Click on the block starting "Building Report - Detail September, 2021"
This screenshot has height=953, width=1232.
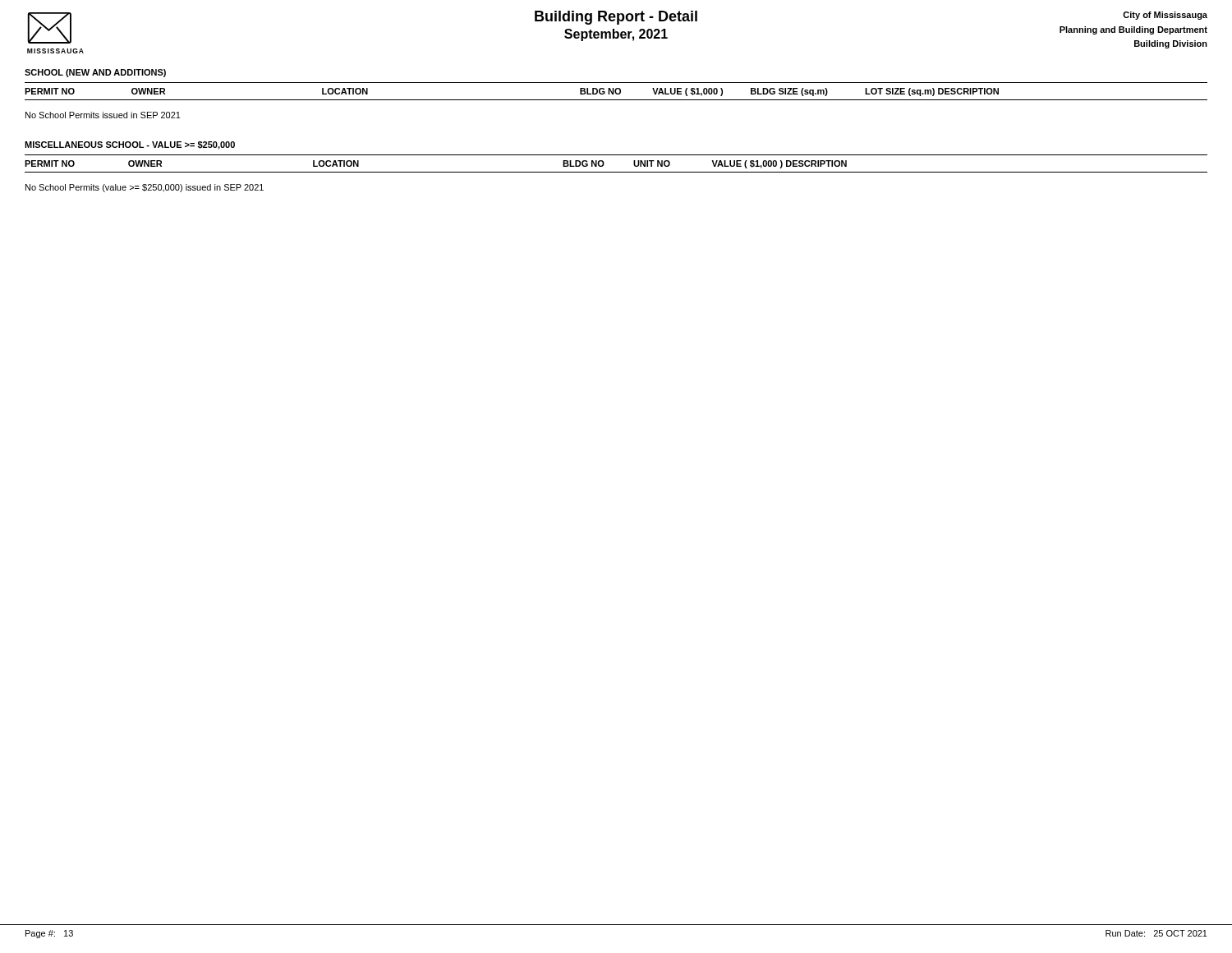click(x=616, y=25)
